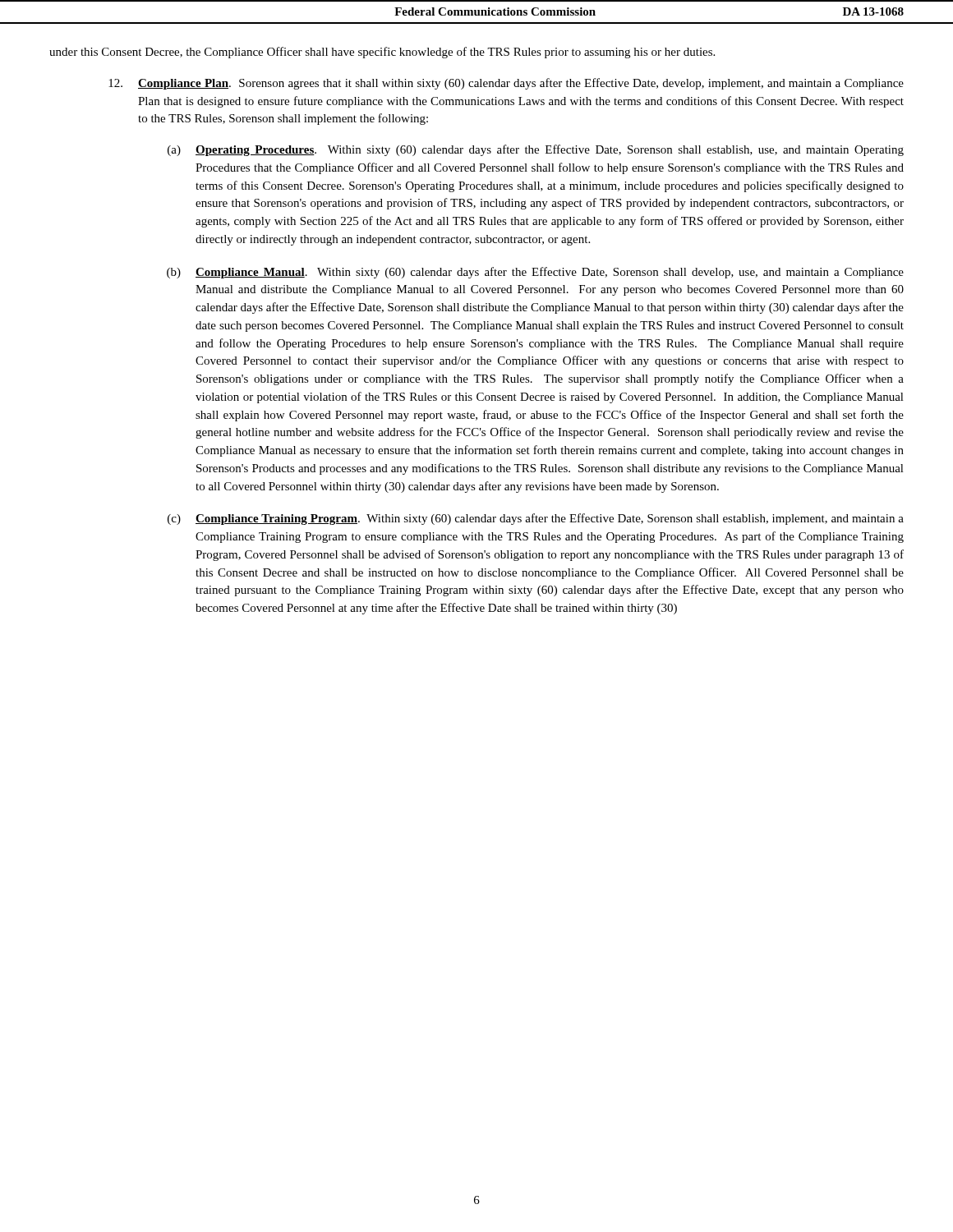Viewport: 953px width, 1232px height.
Task: Select the list item containing "(b) Compliance Manual. Within sixty (60) calendar days"
Action: click(513, 379)
